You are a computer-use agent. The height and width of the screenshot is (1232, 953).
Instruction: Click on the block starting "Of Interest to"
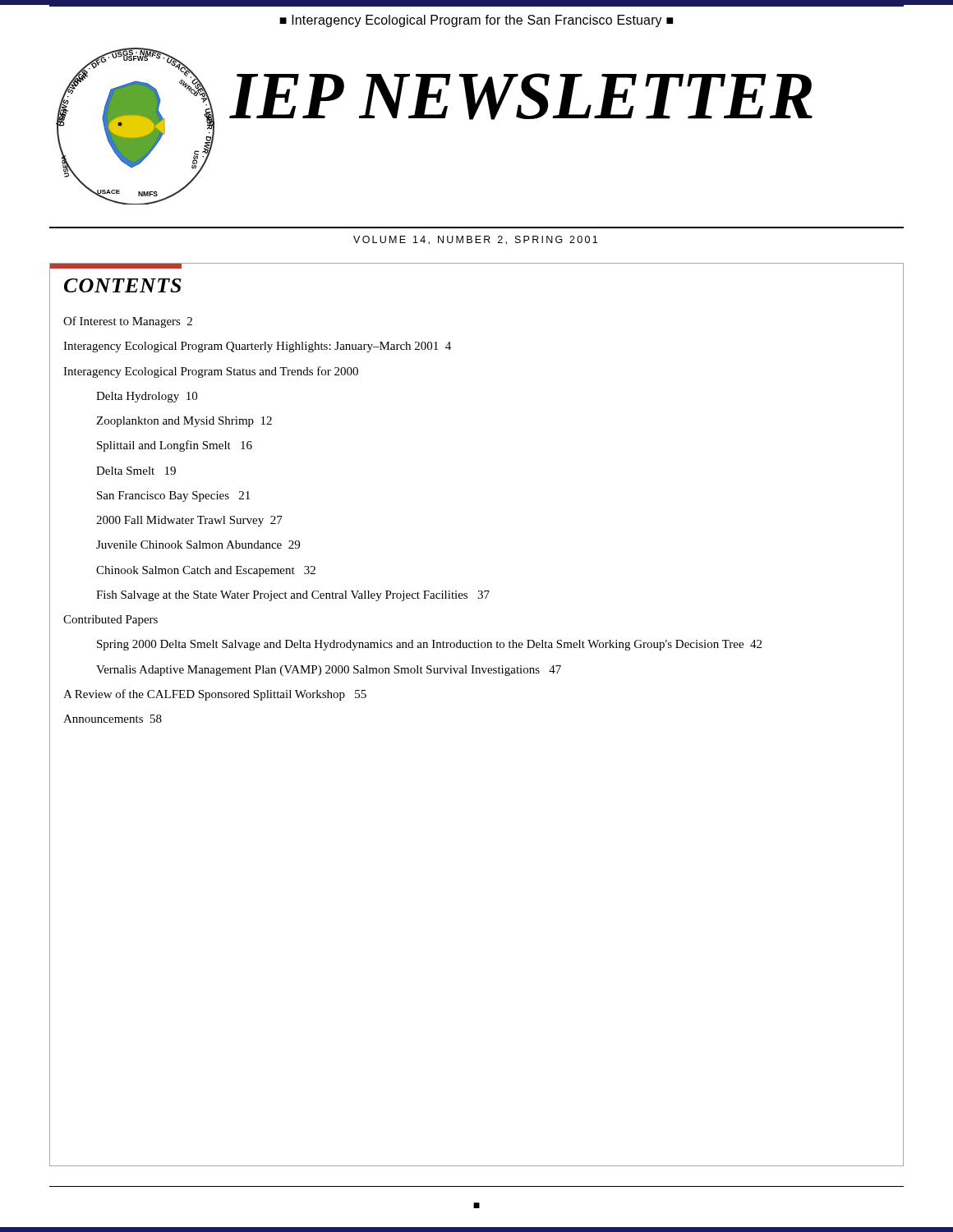[x=128, y=321]
